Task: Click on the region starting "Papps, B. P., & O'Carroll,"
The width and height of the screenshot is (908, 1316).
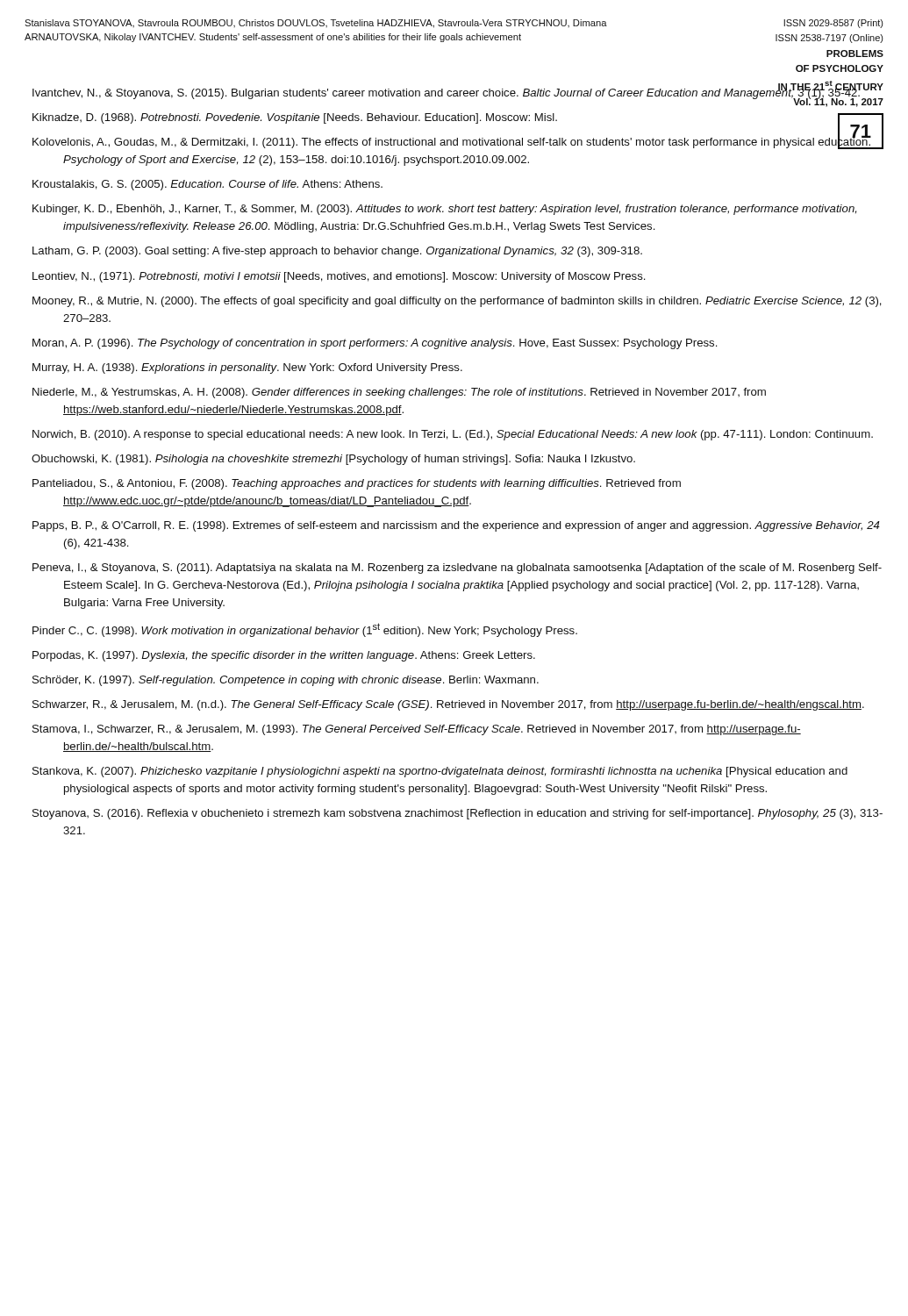Action: click(x=456, y=534)
